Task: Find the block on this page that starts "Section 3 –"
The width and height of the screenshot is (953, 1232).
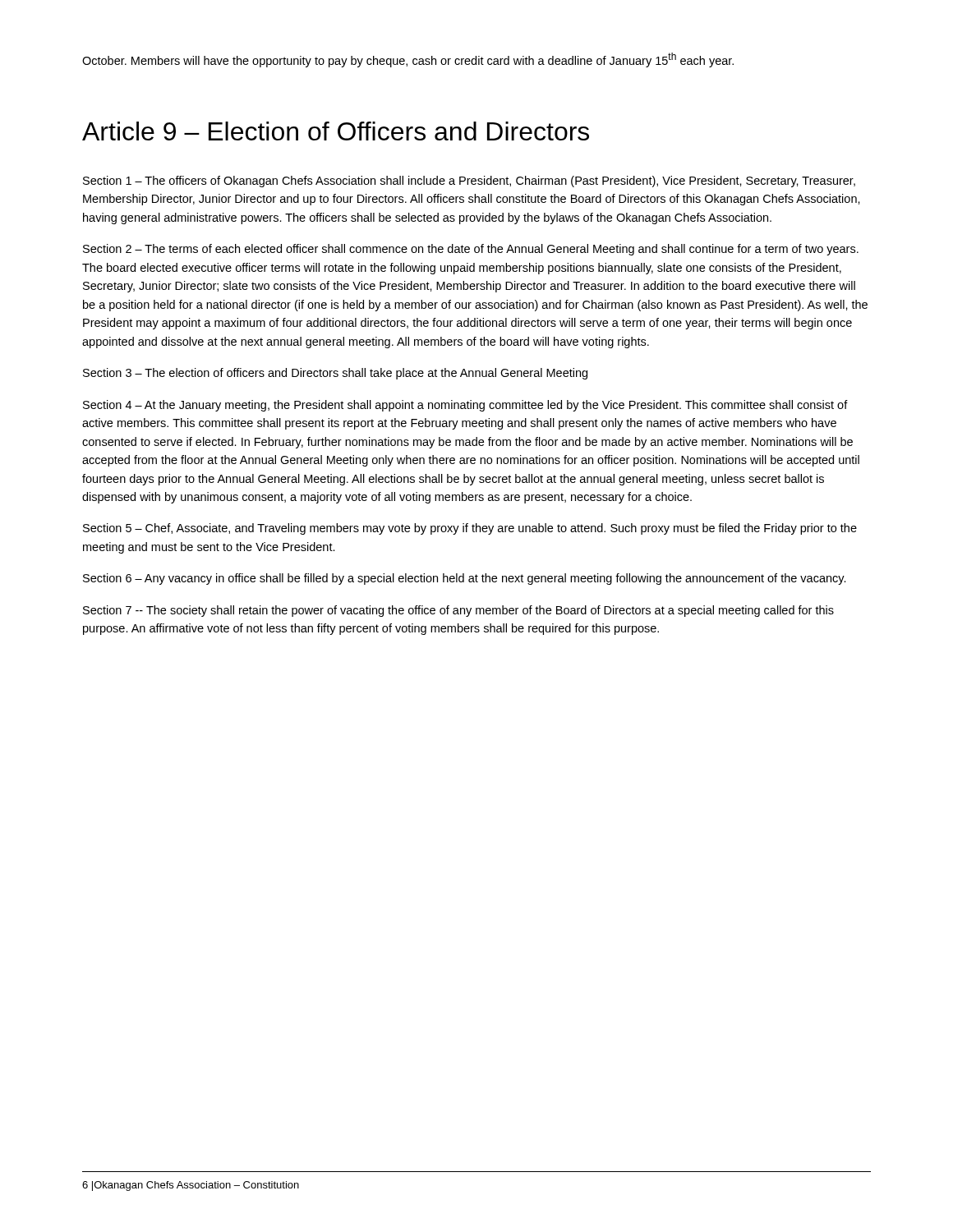Action: (476, 373)
